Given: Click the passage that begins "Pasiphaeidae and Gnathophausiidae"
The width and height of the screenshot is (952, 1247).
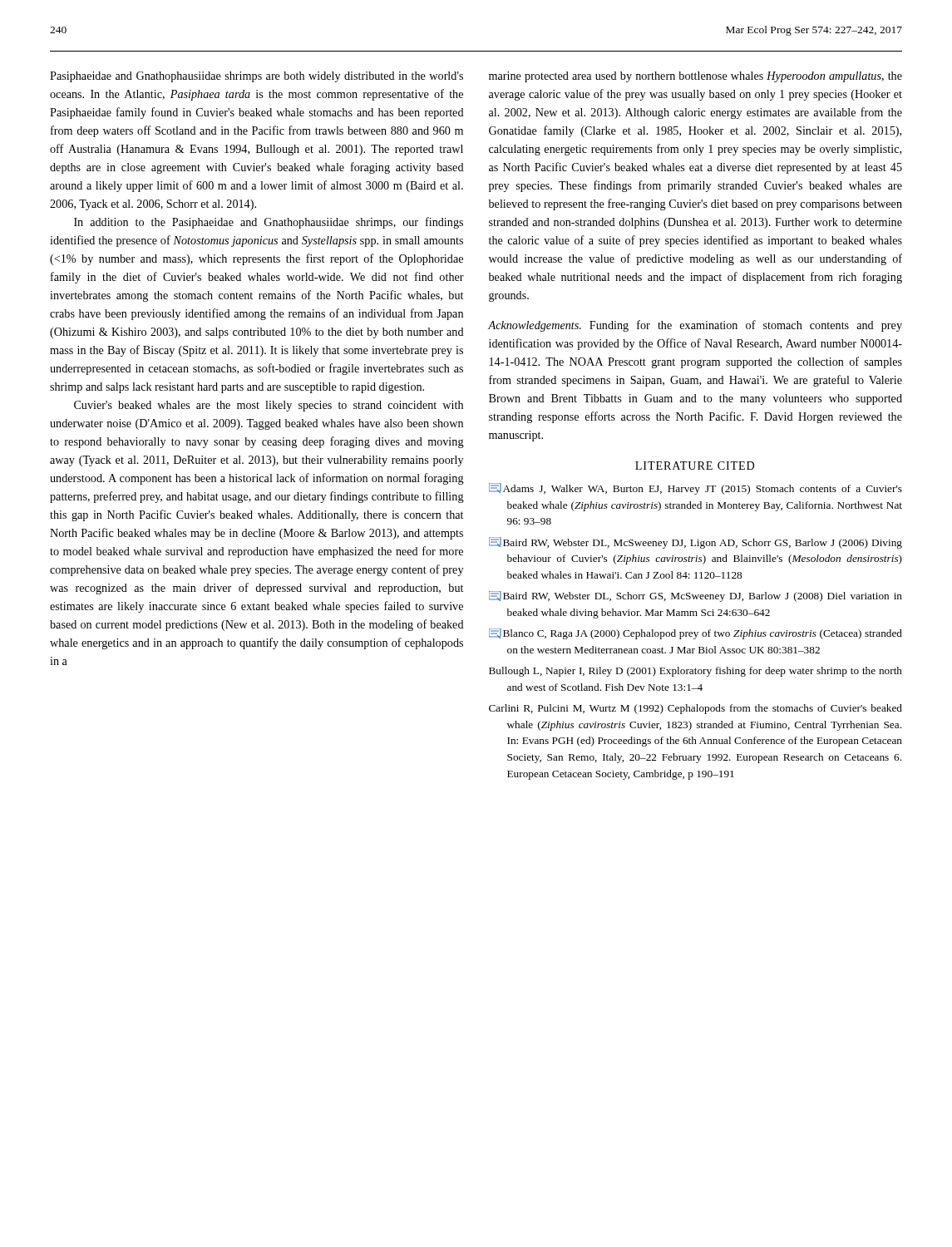Looking at the screenshot, I should (257, 140).
